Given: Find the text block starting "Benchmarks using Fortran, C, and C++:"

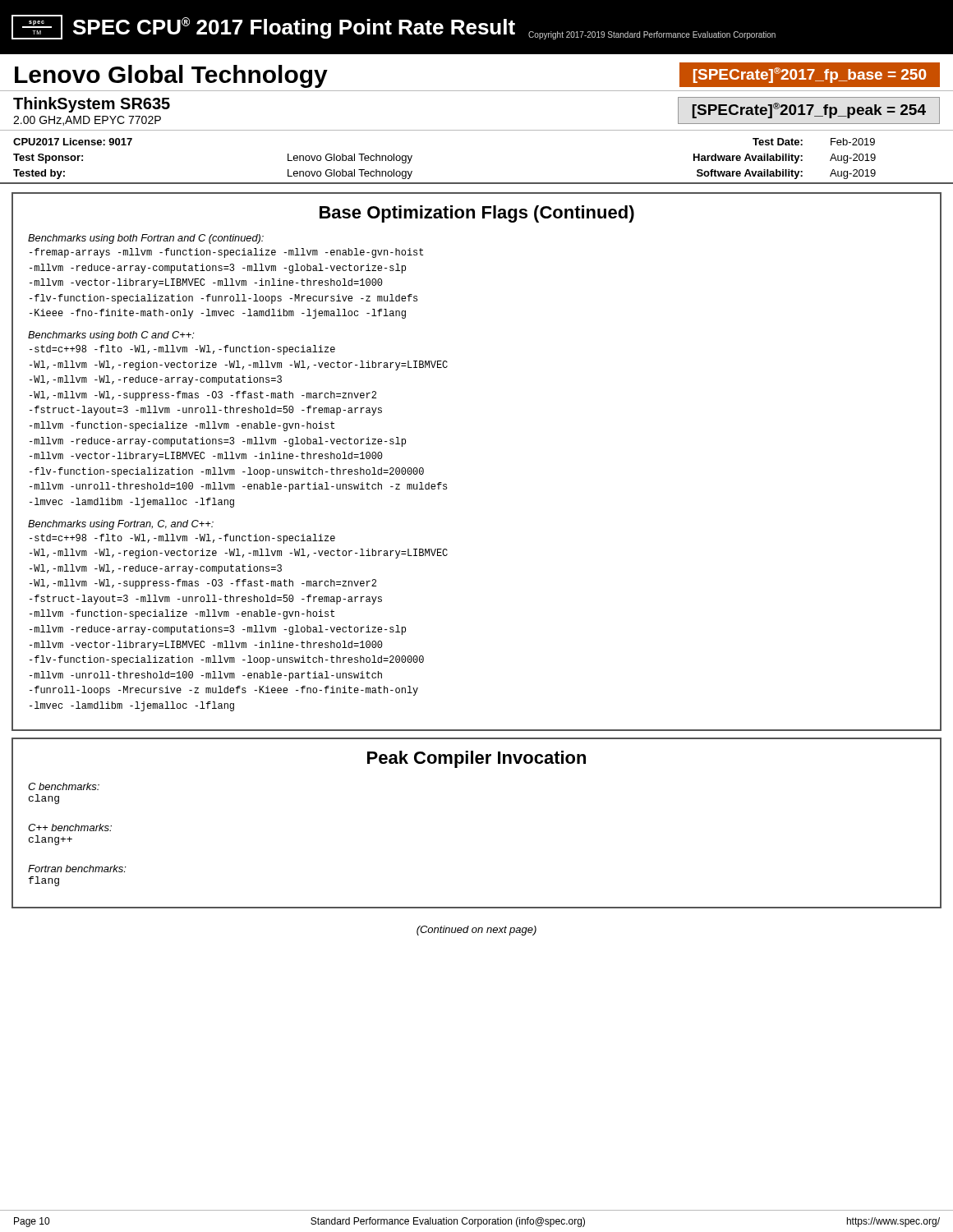Looking at the screenshot, I should (121, 523).
